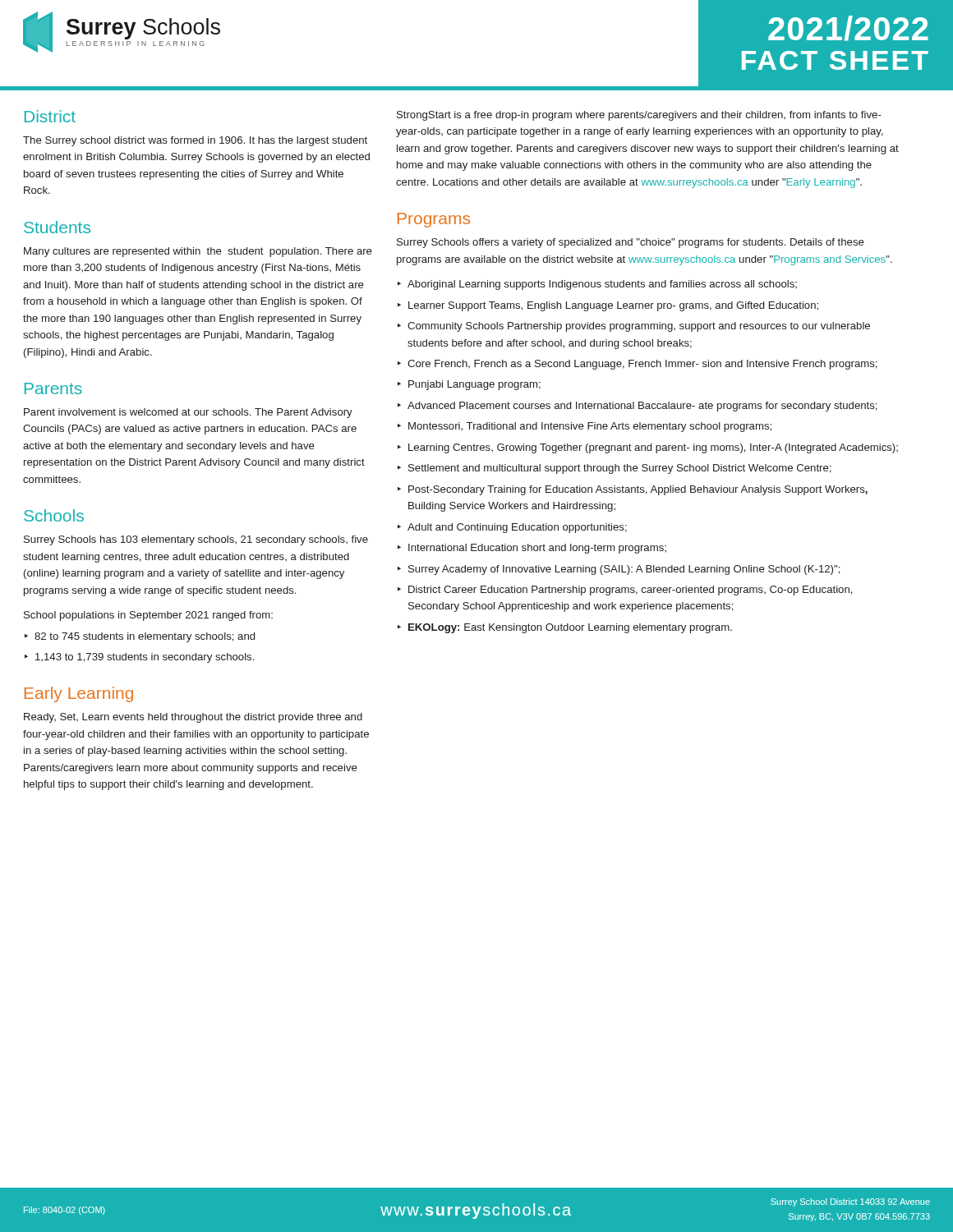
Task: Find the block on this page that starts "Surrey Schools has 103 elementary schools,"
Action: click(x=196, y=565)
